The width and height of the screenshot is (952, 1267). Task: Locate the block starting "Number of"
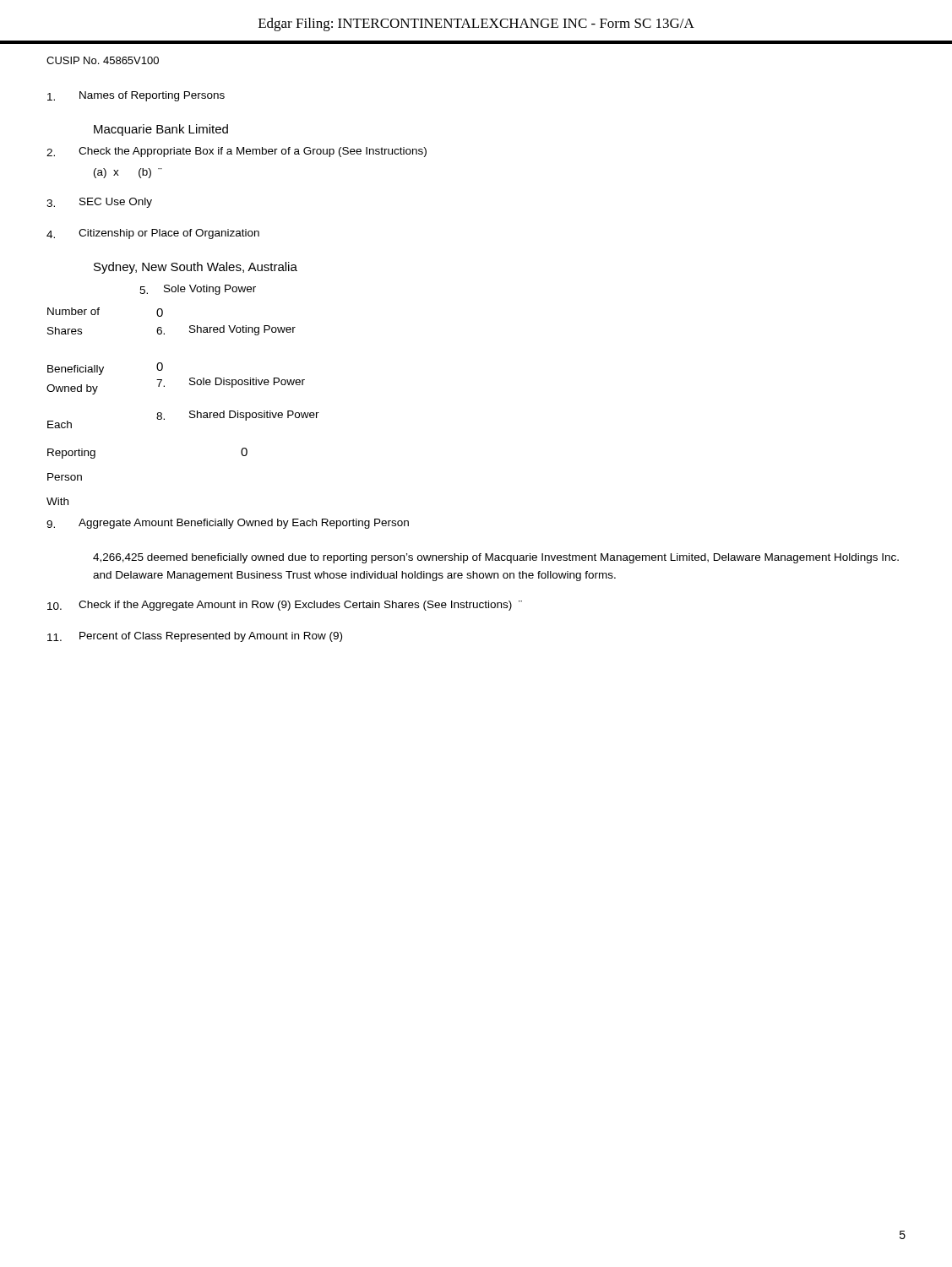[x=73, y=311]
